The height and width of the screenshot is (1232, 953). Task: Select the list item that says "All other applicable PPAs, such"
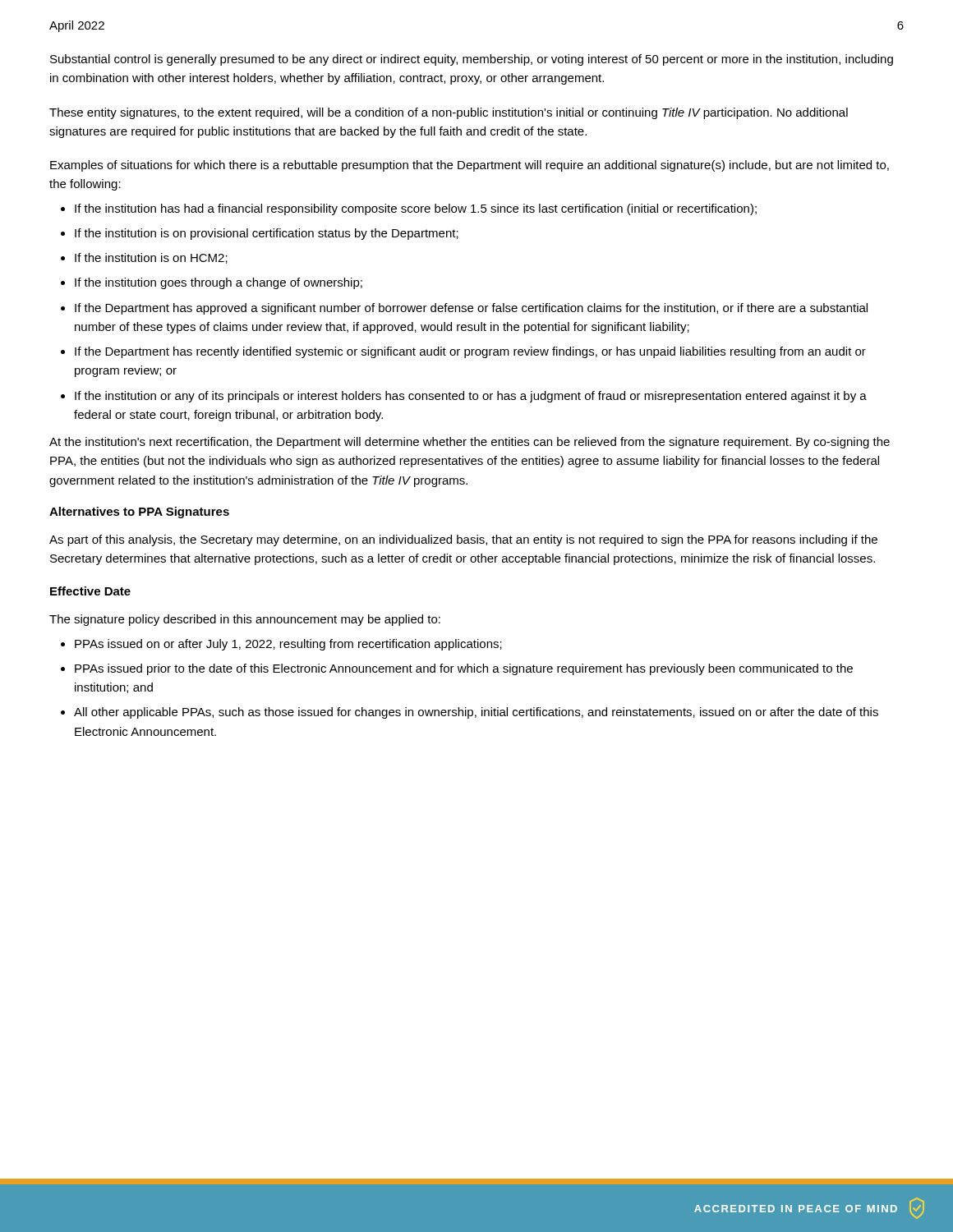[476, 721]
